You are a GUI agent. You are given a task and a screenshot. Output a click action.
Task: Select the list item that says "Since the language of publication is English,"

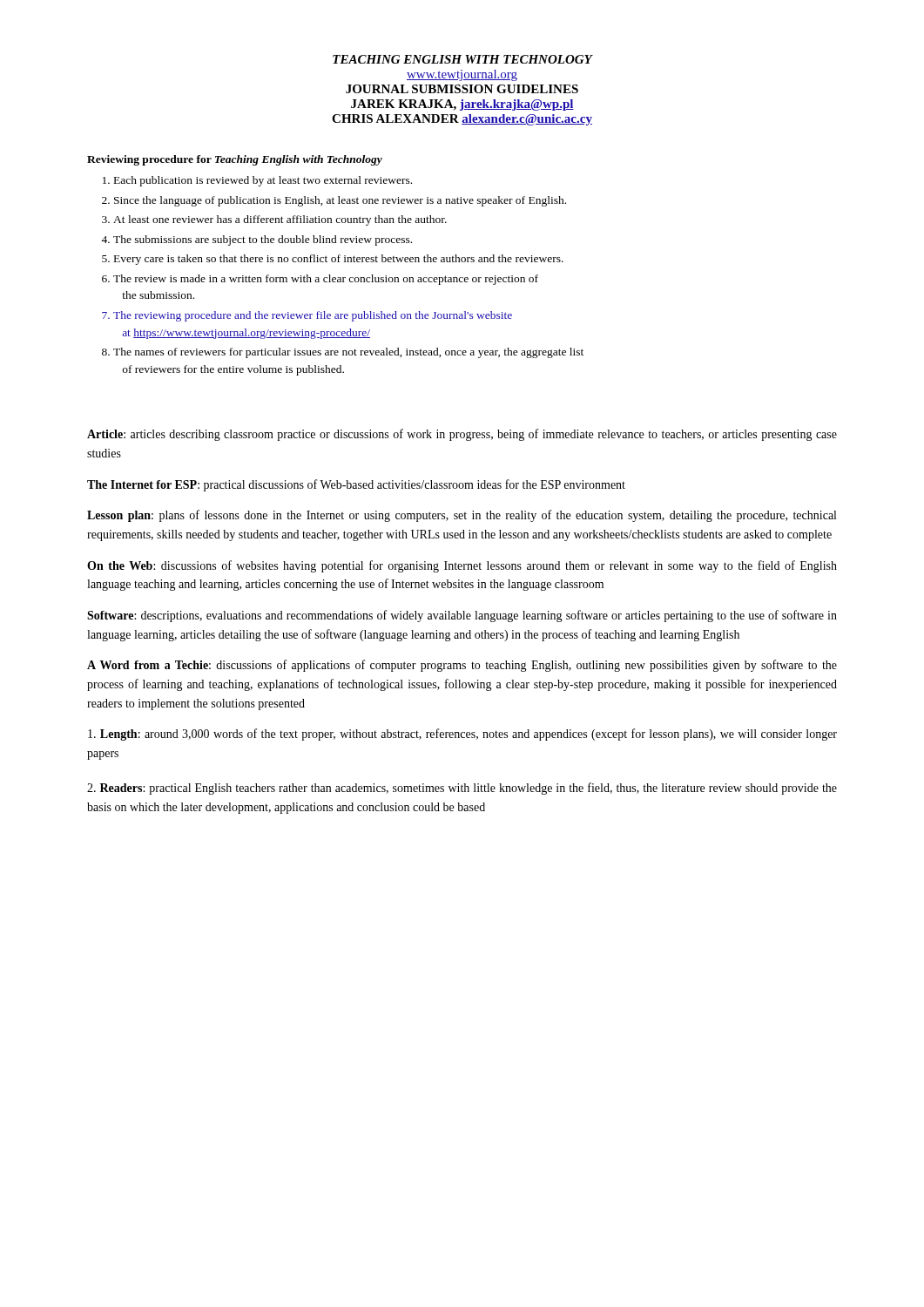340,200
